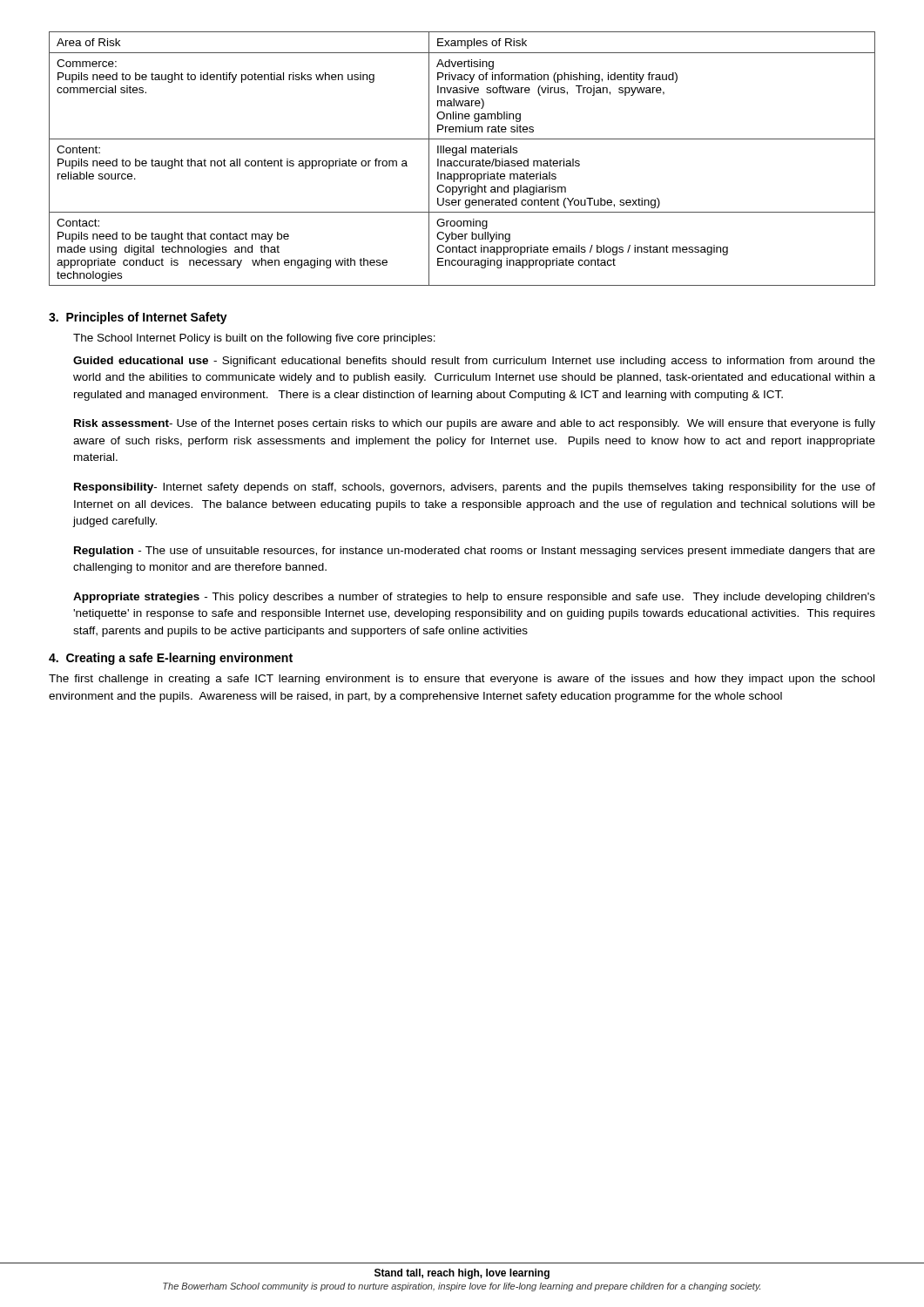Click on the table containing "Area of Risk"
This screenshot has width=924, height=1307.
(462, 159)
